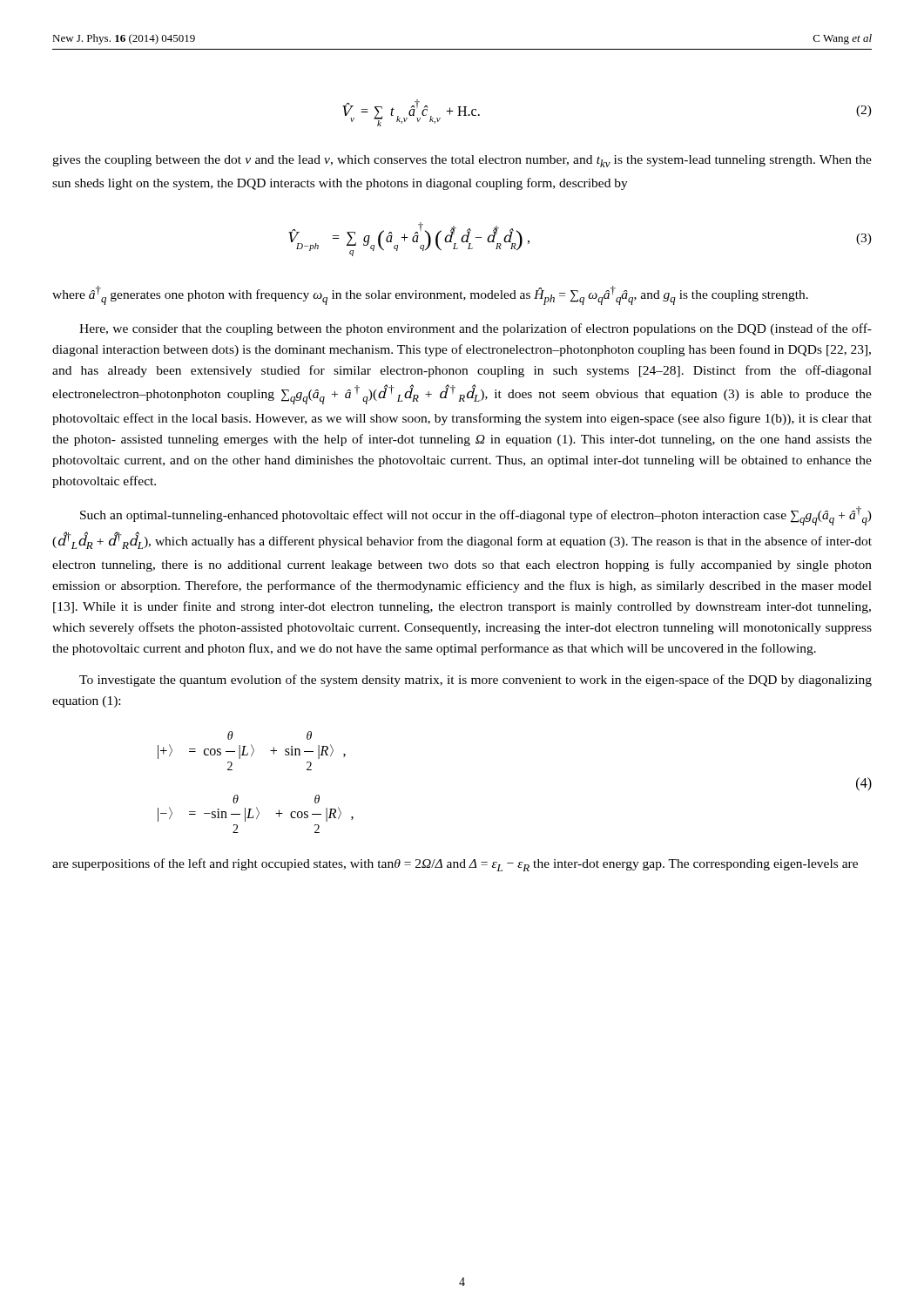Find the block on this page that starts "are superpositions of the left and"
924x1307 pixels.
tap(455, 865)
